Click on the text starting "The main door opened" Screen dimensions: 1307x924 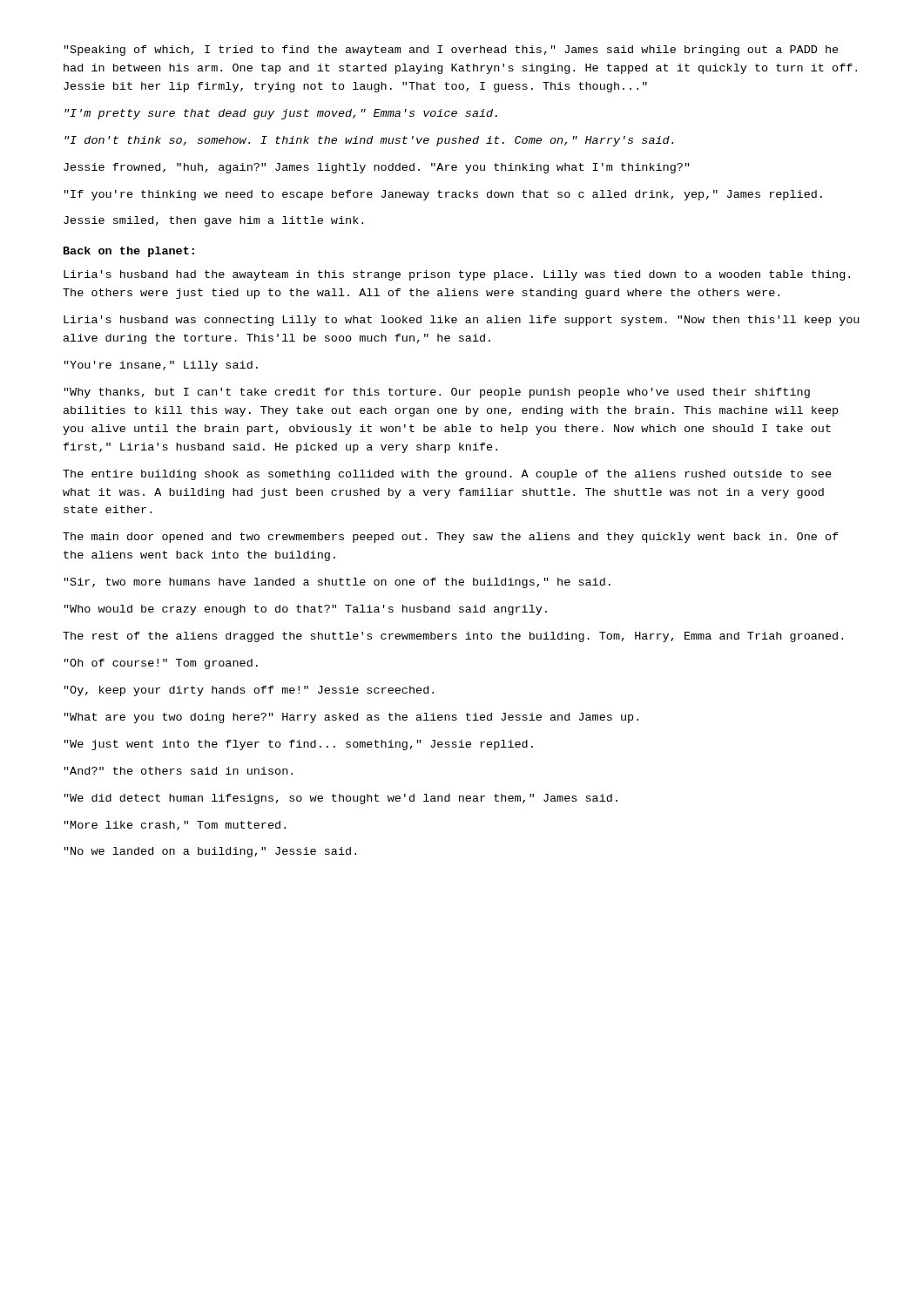(x=451, y=547)
